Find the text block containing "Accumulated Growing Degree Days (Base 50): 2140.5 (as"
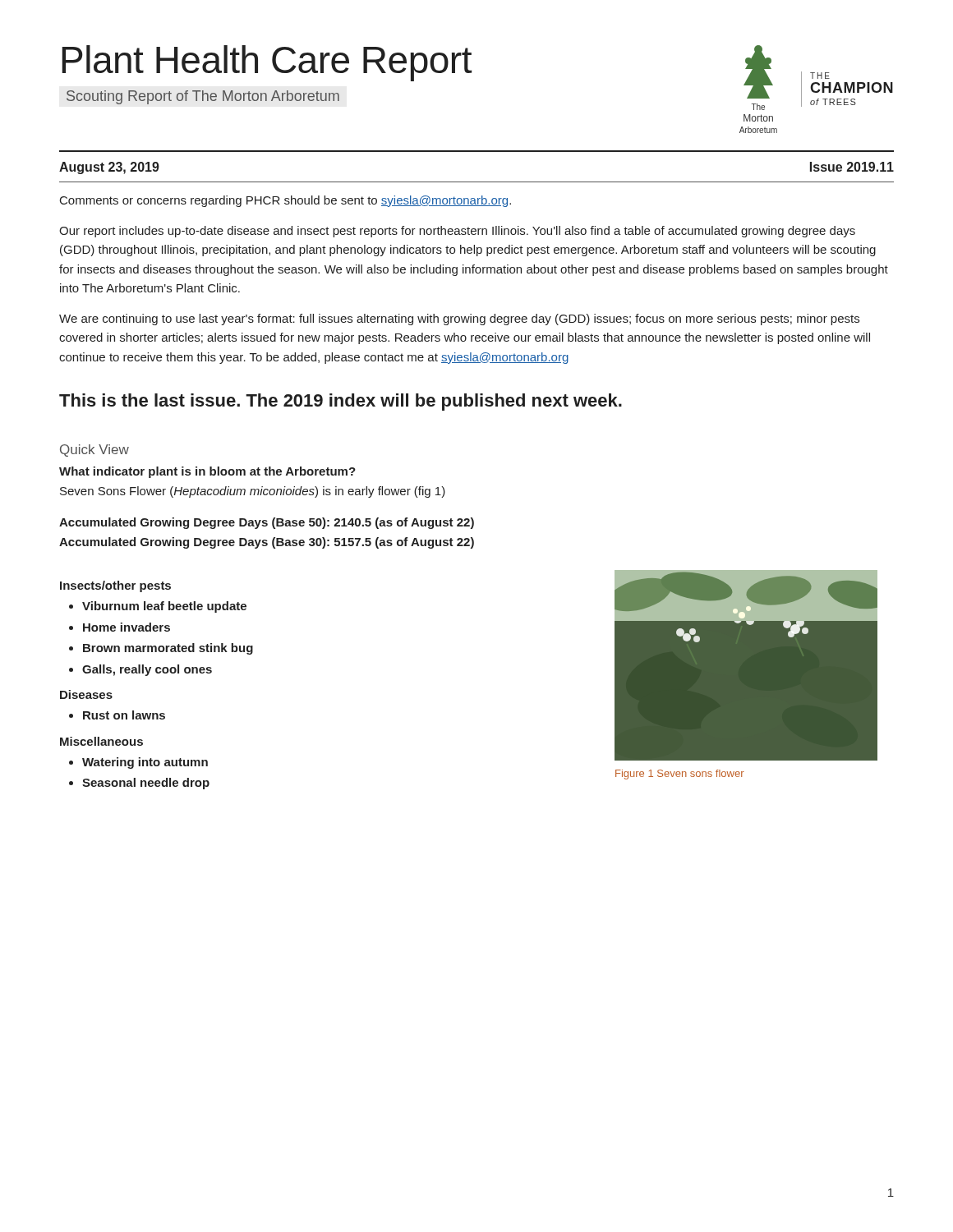Screen dimensions: 1232x953 click(x=476, y=532)
